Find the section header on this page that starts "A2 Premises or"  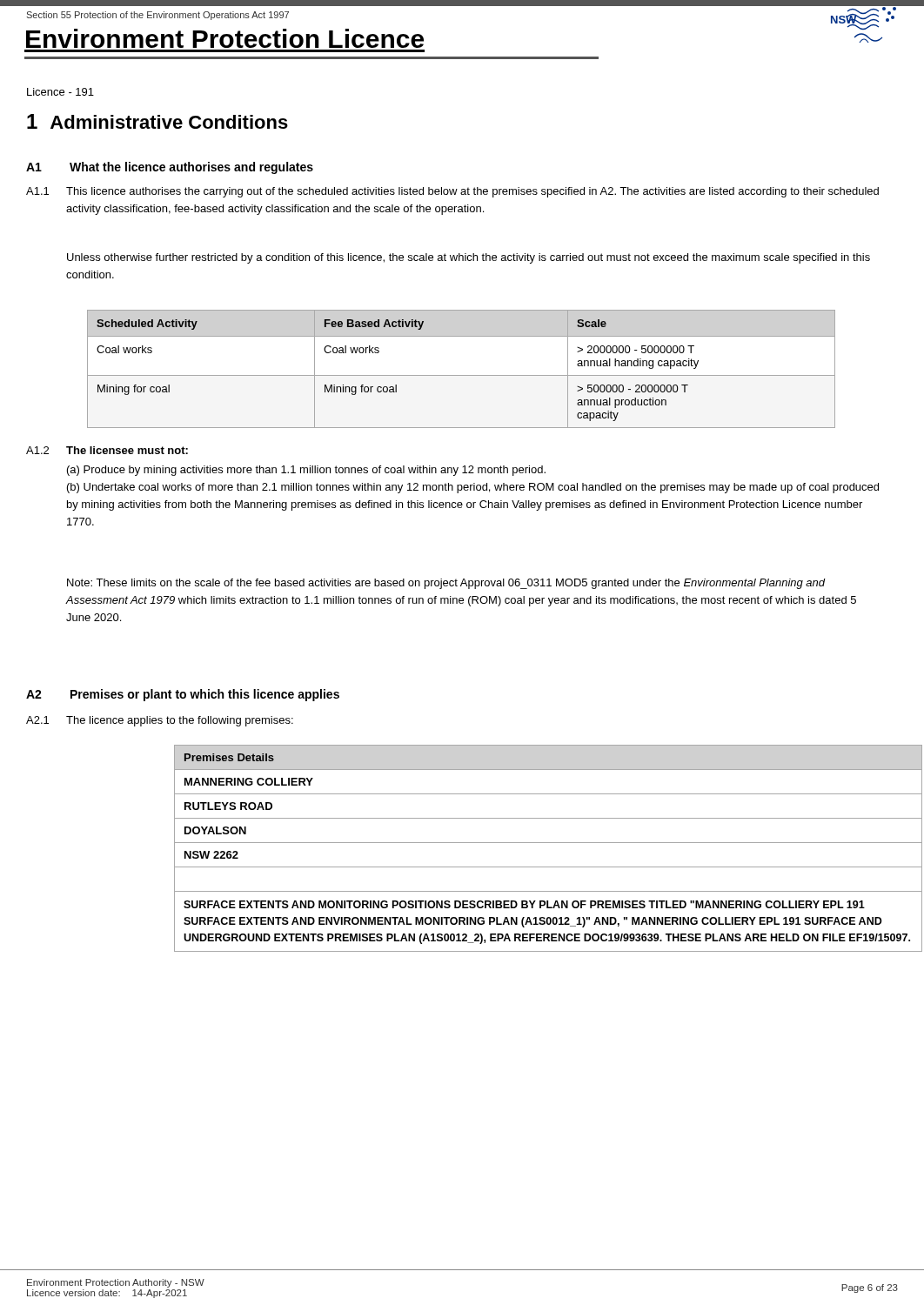(183, 694)
